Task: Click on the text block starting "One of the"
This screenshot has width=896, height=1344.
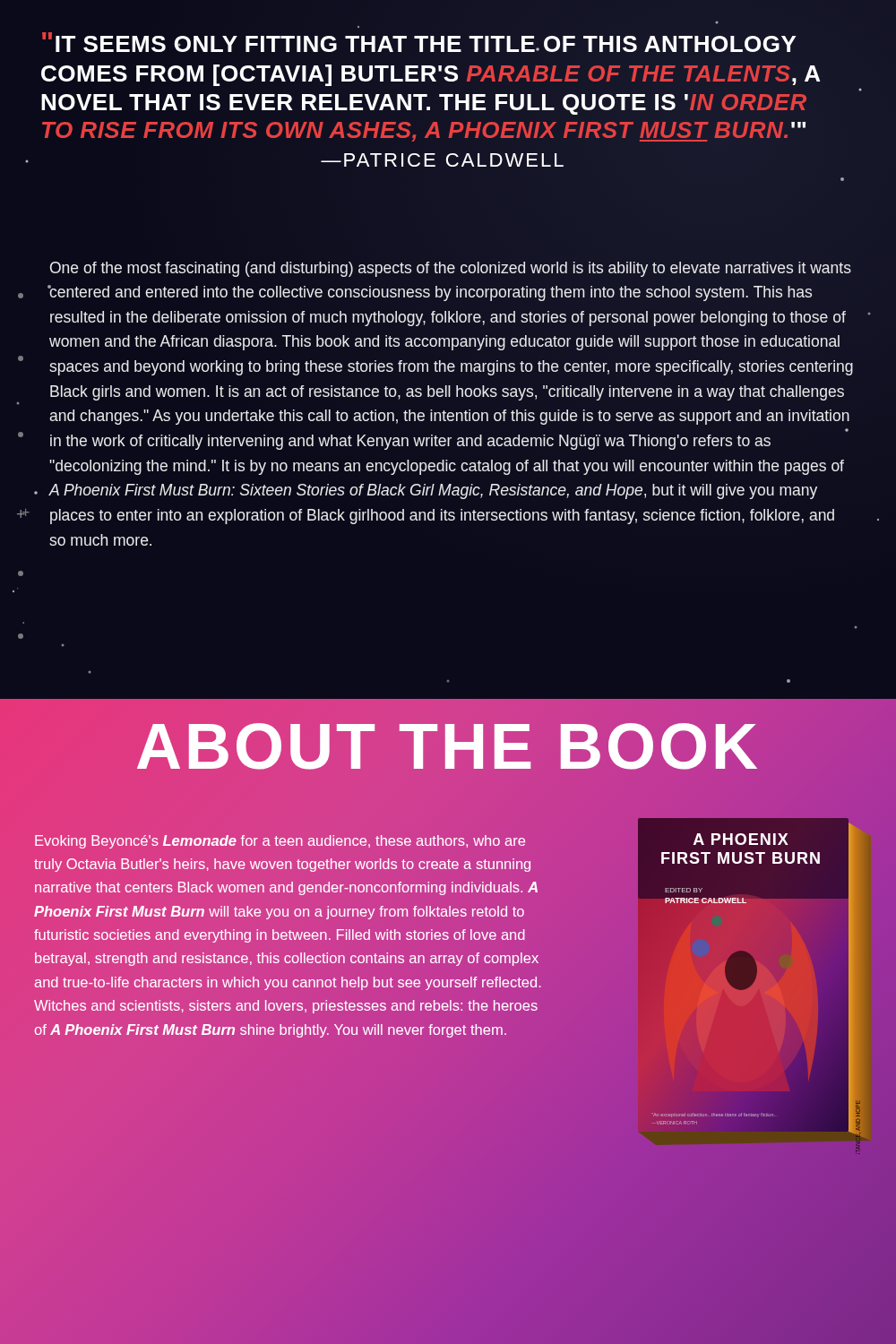Action: tap(452, 404)
